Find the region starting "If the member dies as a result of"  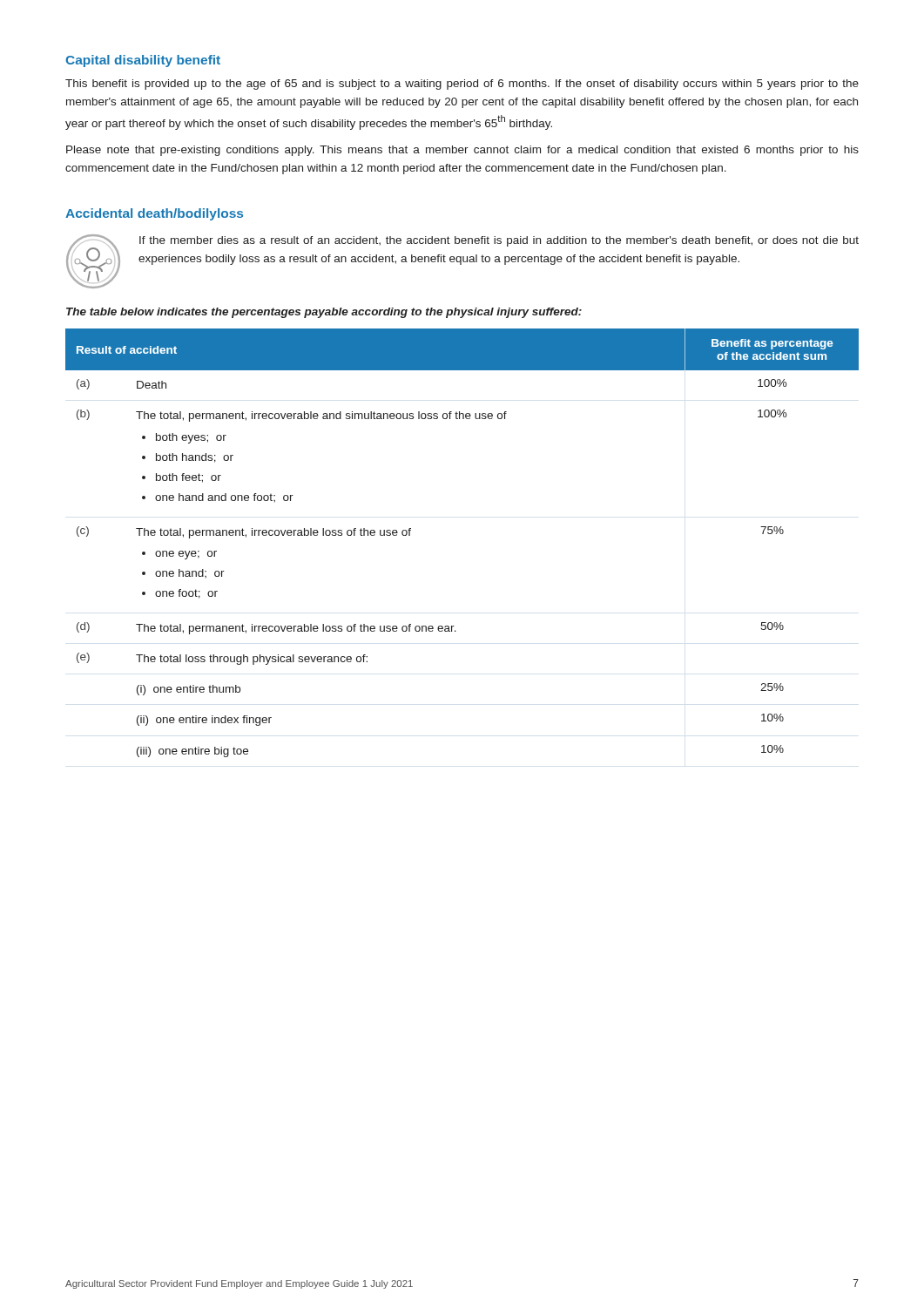pos(499,249)
